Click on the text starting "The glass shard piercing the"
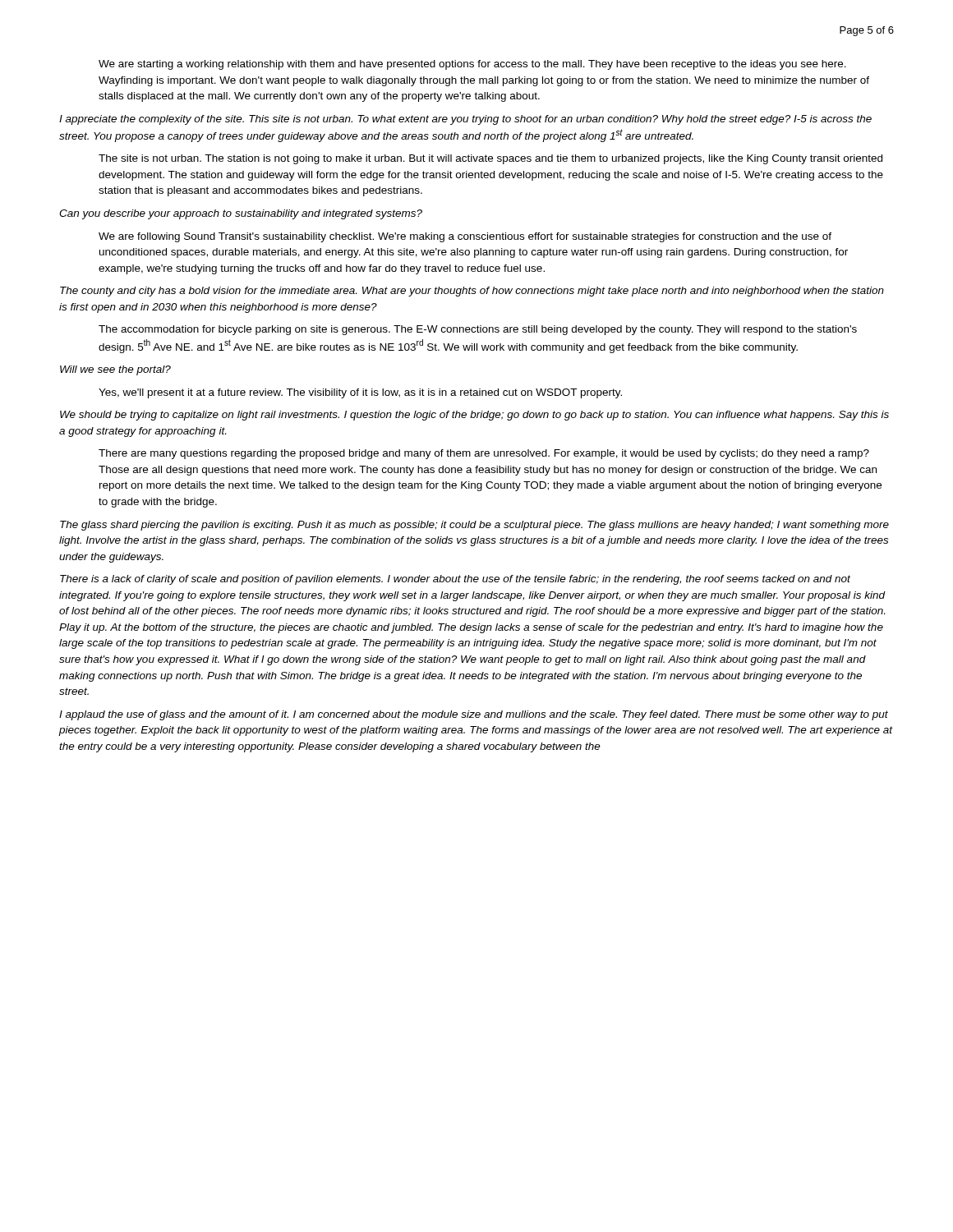The height and width of the screenshot is (1232, 953). click(476, 540)
